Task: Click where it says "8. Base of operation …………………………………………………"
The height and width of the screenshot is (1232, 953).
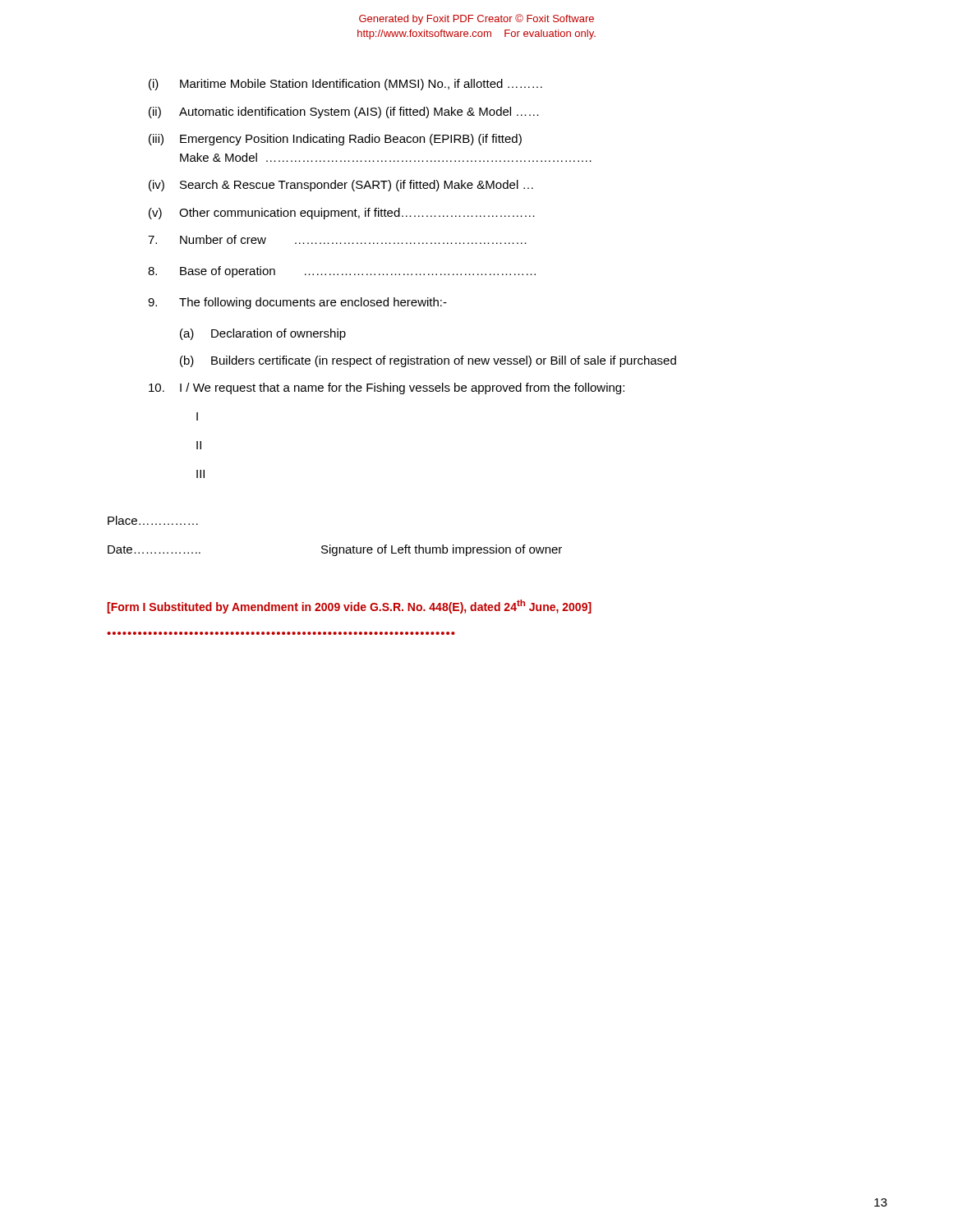Action: [343, 271]
